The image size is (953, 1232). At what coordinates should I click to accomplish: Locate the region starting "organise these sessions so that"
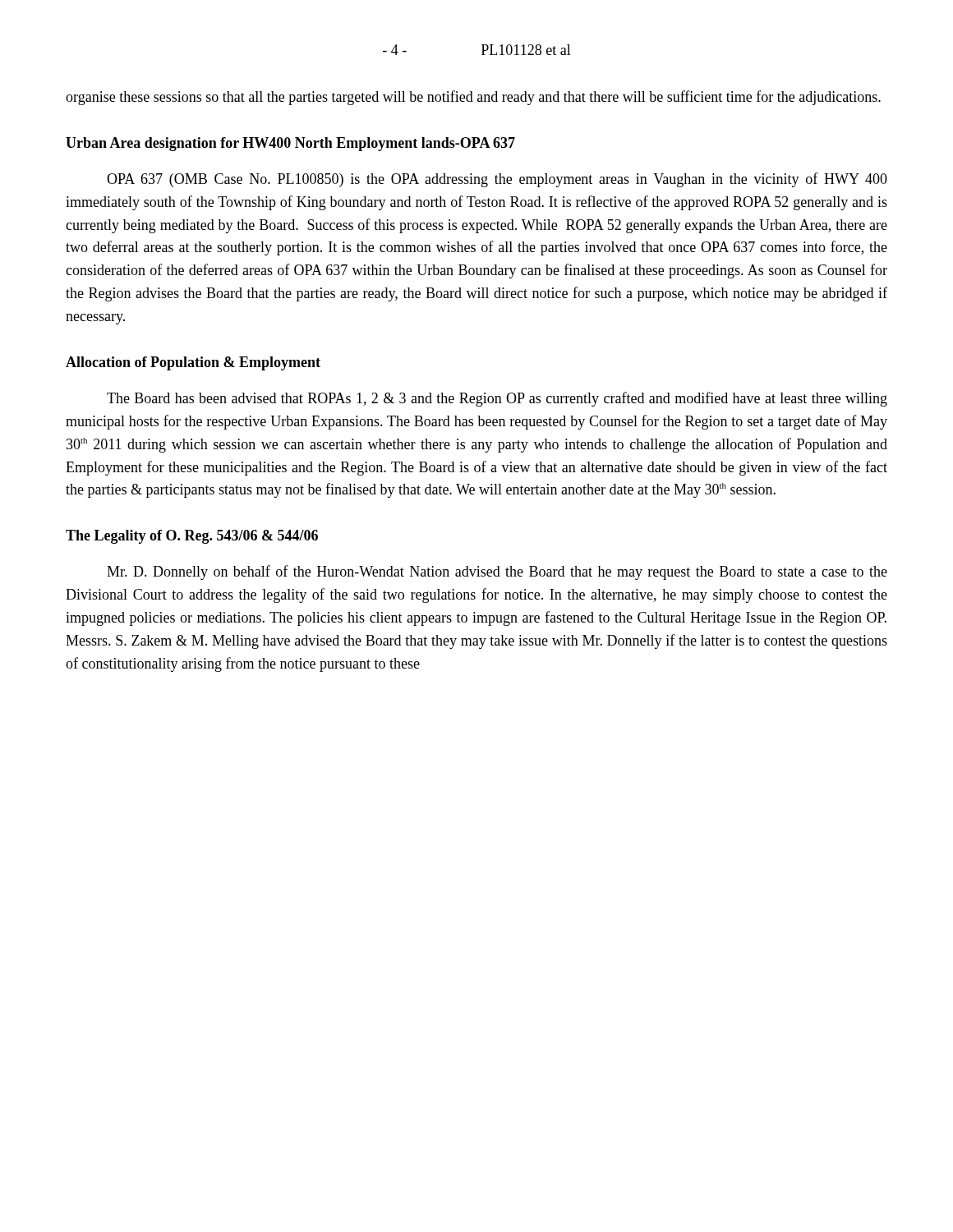[474, 97]
